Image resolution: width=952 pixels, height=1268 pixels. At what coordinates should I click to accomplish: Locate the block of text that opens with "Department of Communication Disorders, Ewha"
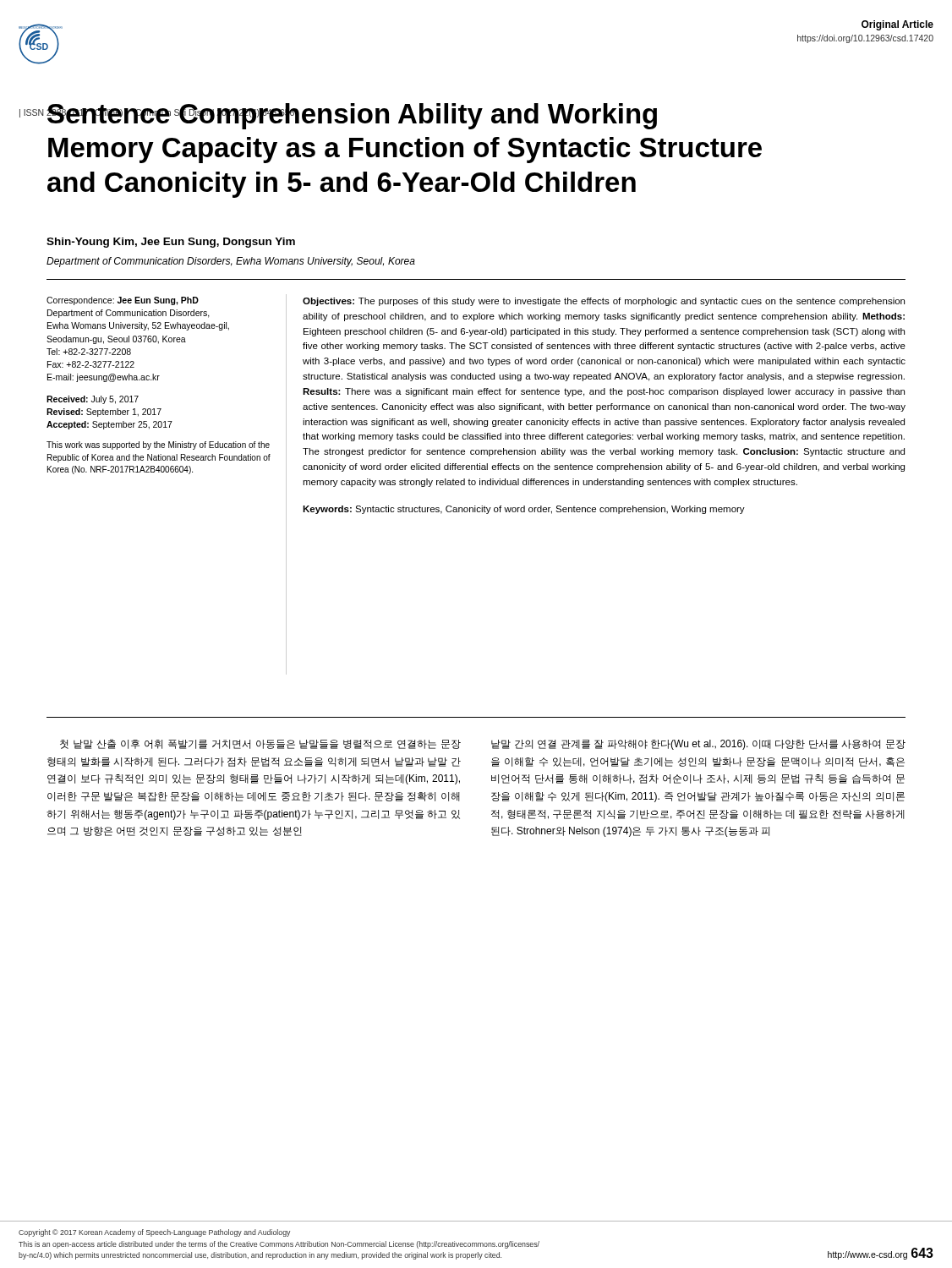[x=231, y=261]
